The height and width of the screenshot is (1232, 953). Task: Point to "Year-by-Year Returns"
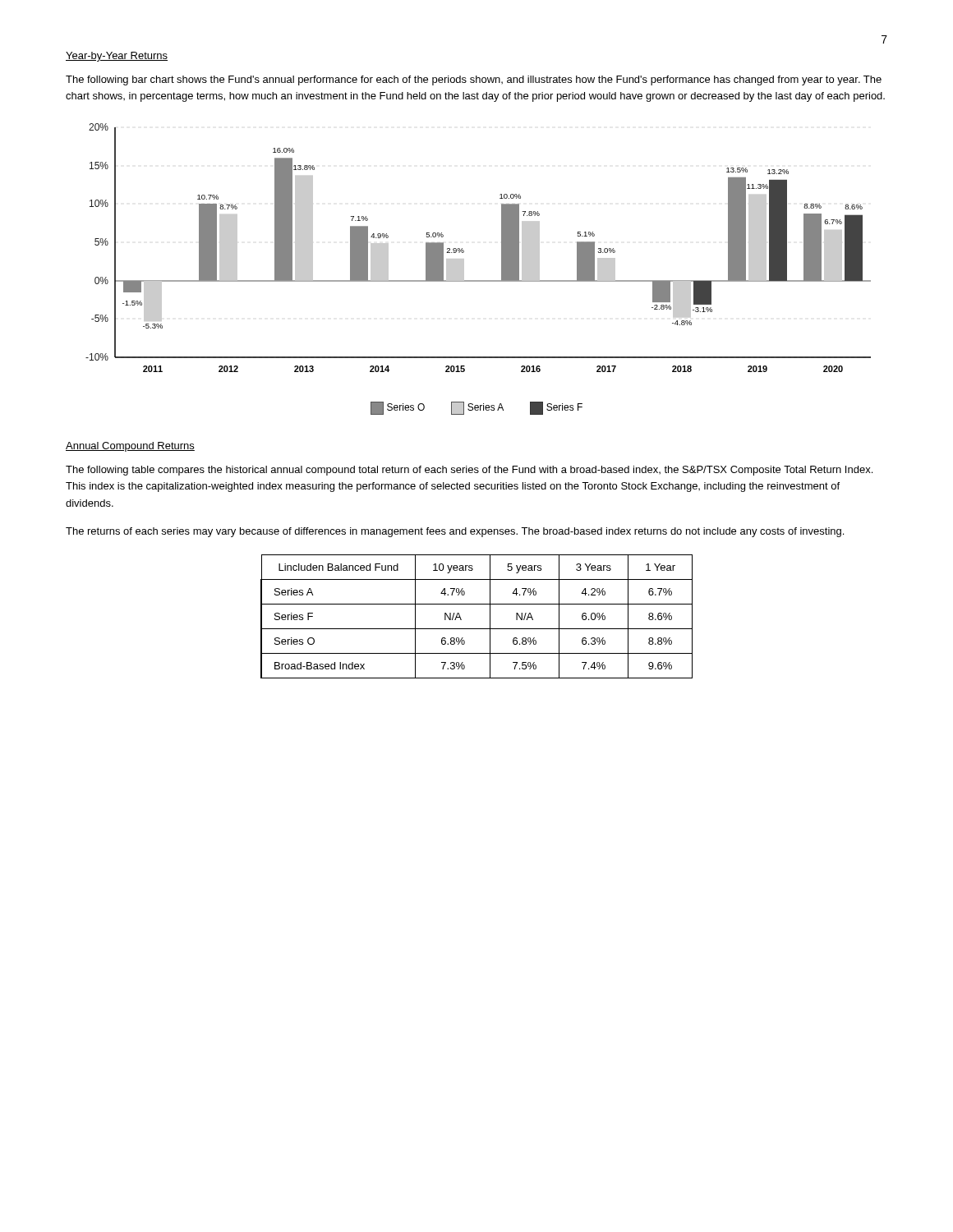(x=117, y=55)
